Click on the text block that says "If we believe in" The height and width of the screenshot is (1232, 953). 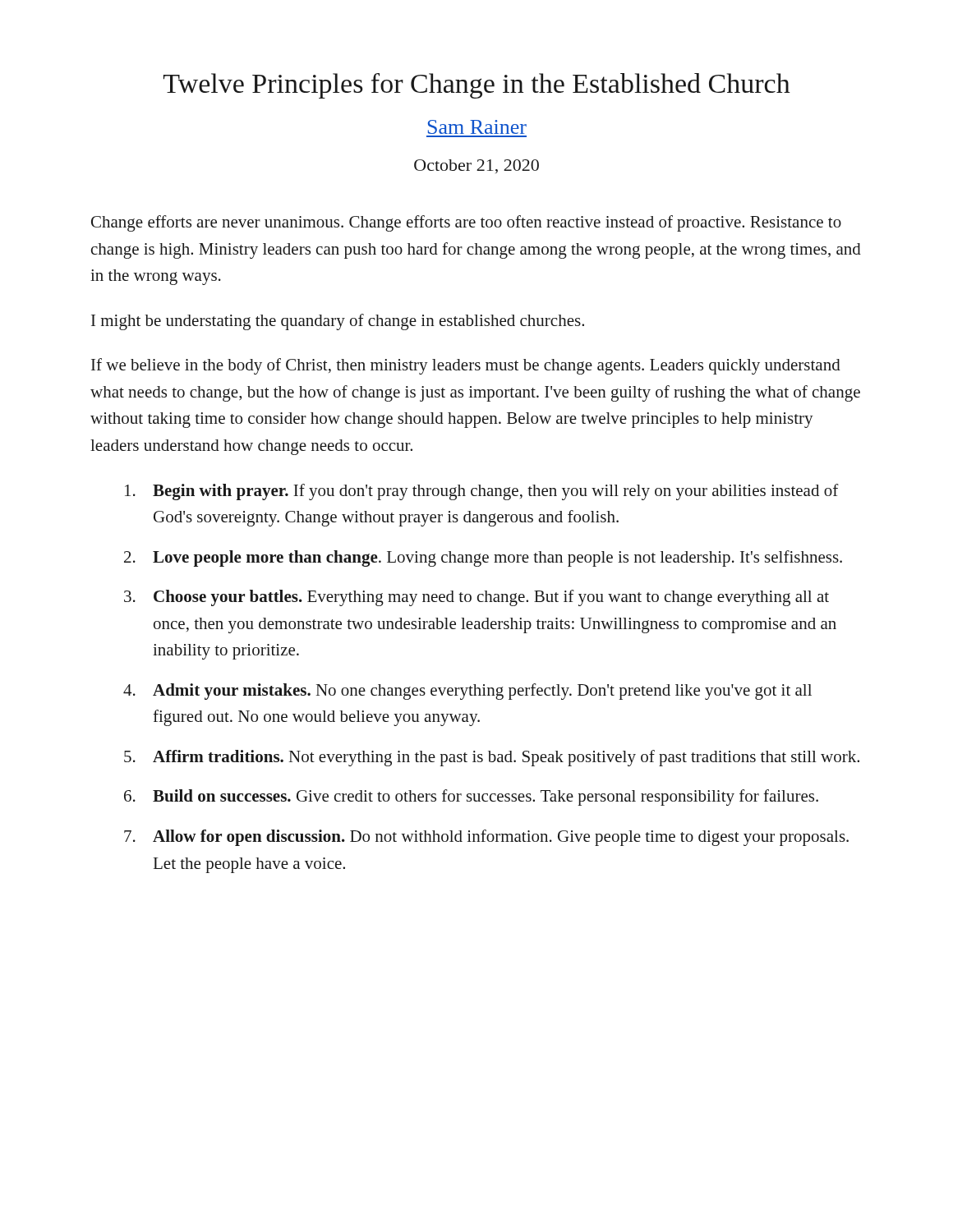475,405
